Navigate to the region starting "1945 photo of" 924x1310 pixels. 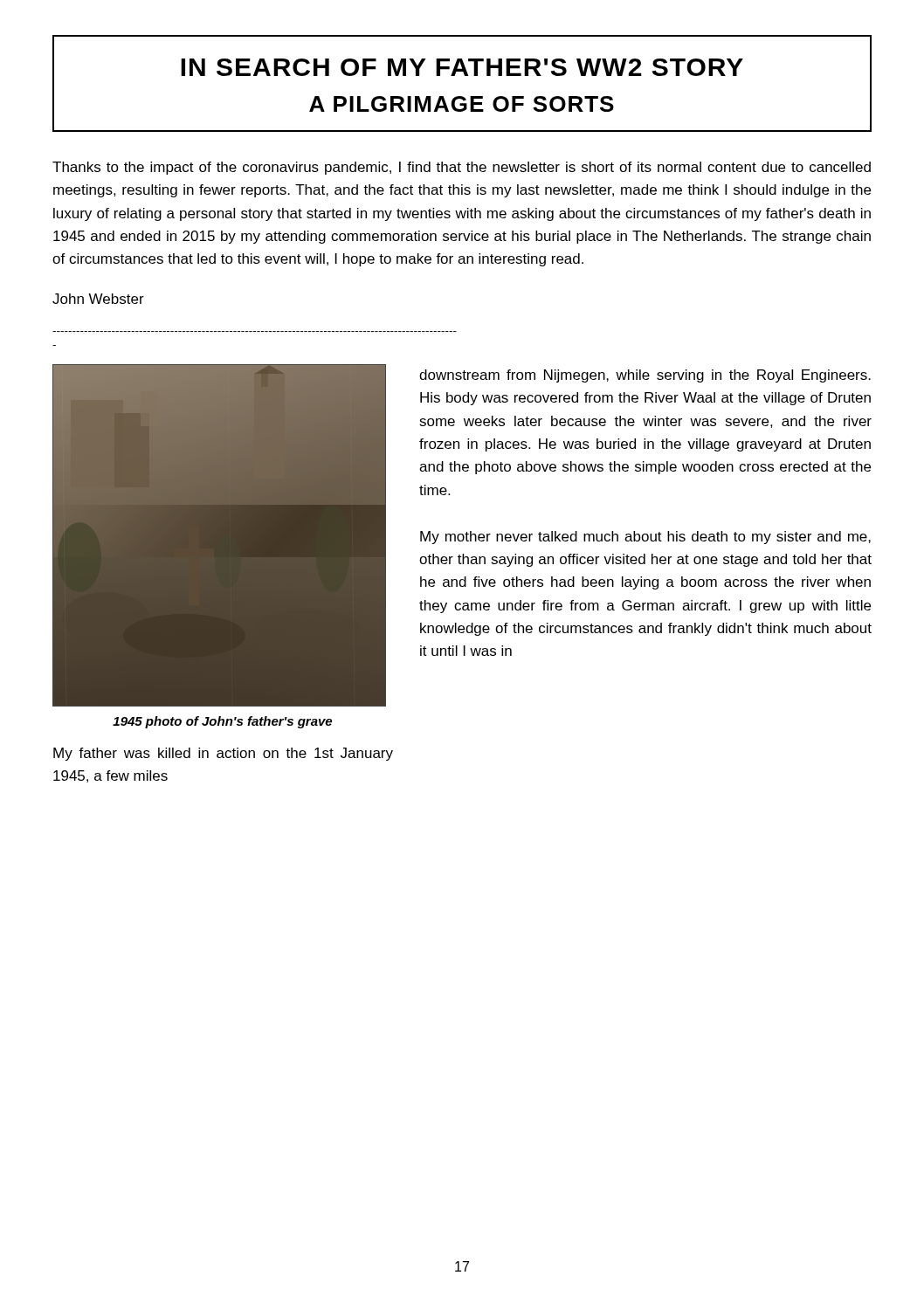point(223,721)
